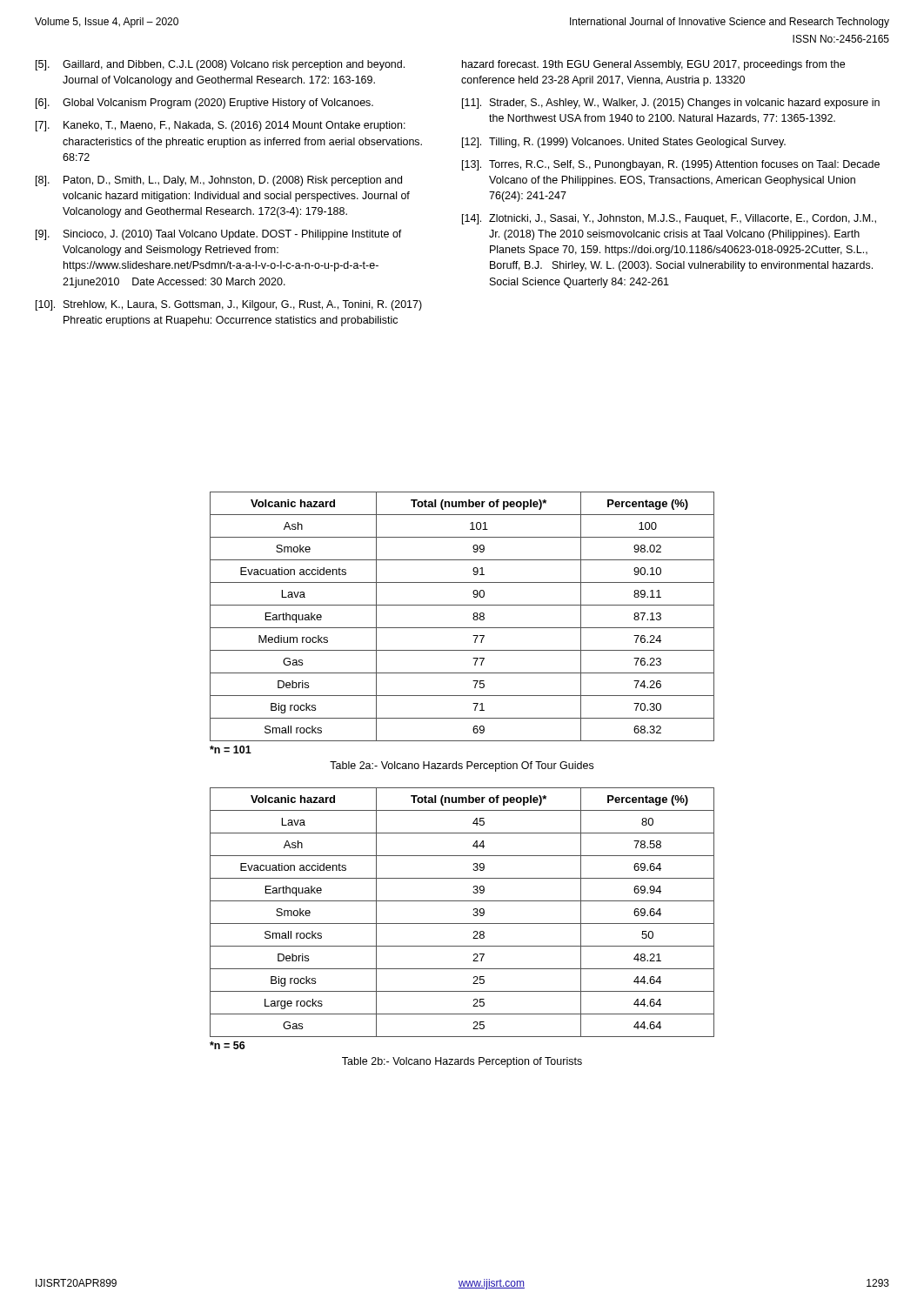Click on the caption containing "Table 2b:- Volcano Hazards Perception of Tourists"

point(462,1061)
